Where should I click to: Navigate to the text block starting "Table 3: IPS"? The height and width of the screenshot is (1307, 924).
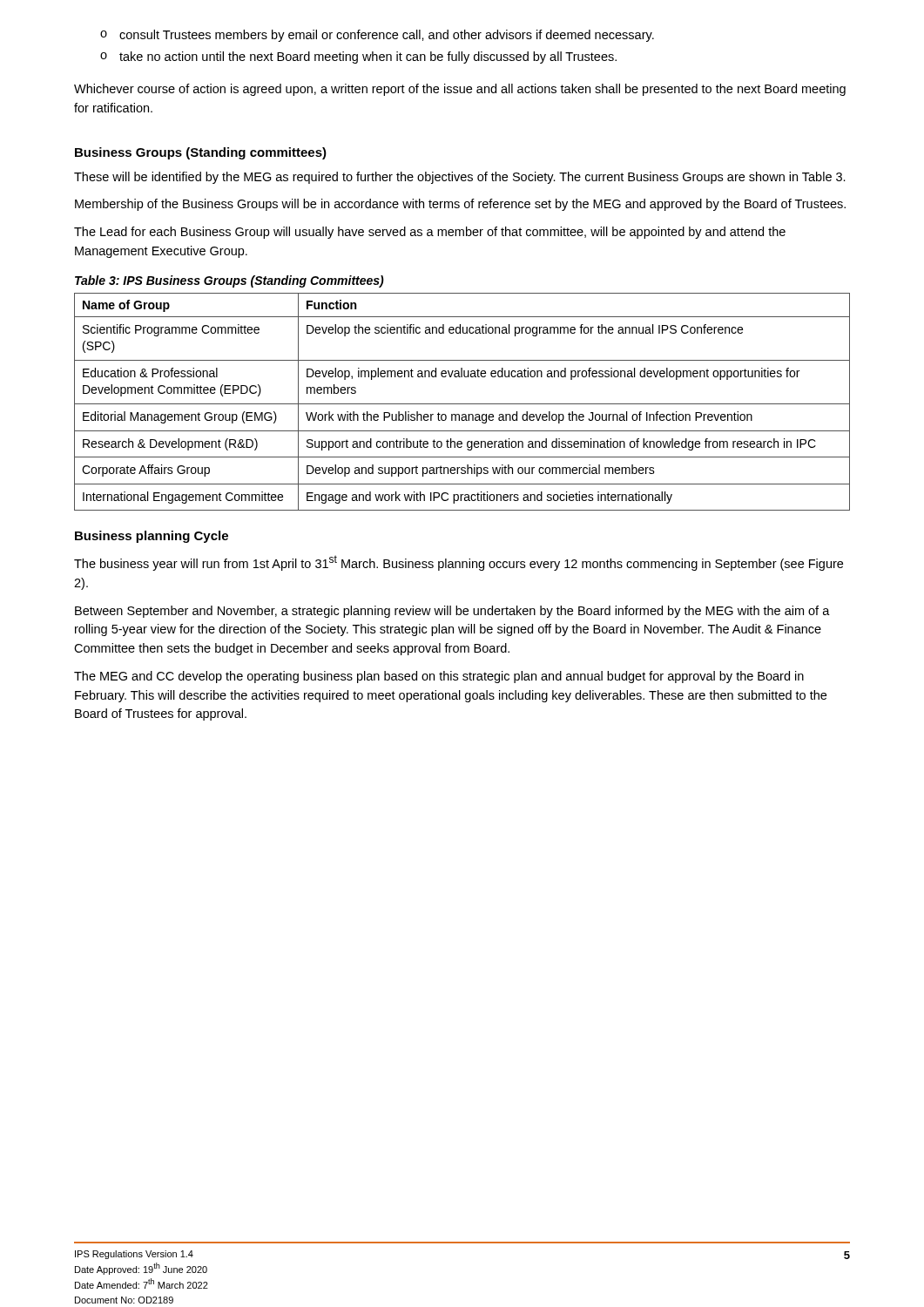pos(229,280)
